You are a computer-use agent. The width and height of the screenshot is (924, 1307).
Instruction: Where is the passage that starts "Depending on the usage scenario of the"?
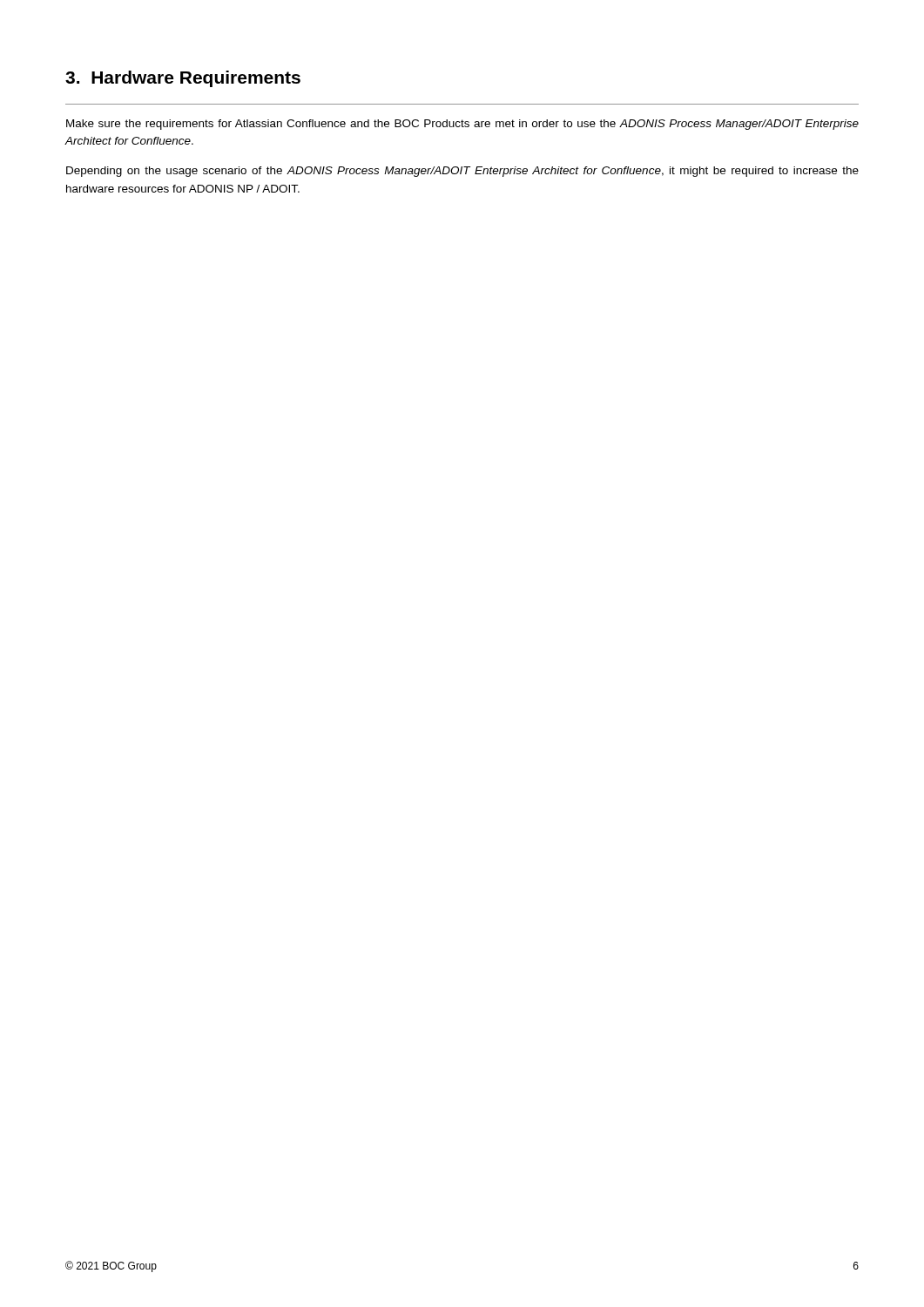pyautogui.click(x=462, y=180)
